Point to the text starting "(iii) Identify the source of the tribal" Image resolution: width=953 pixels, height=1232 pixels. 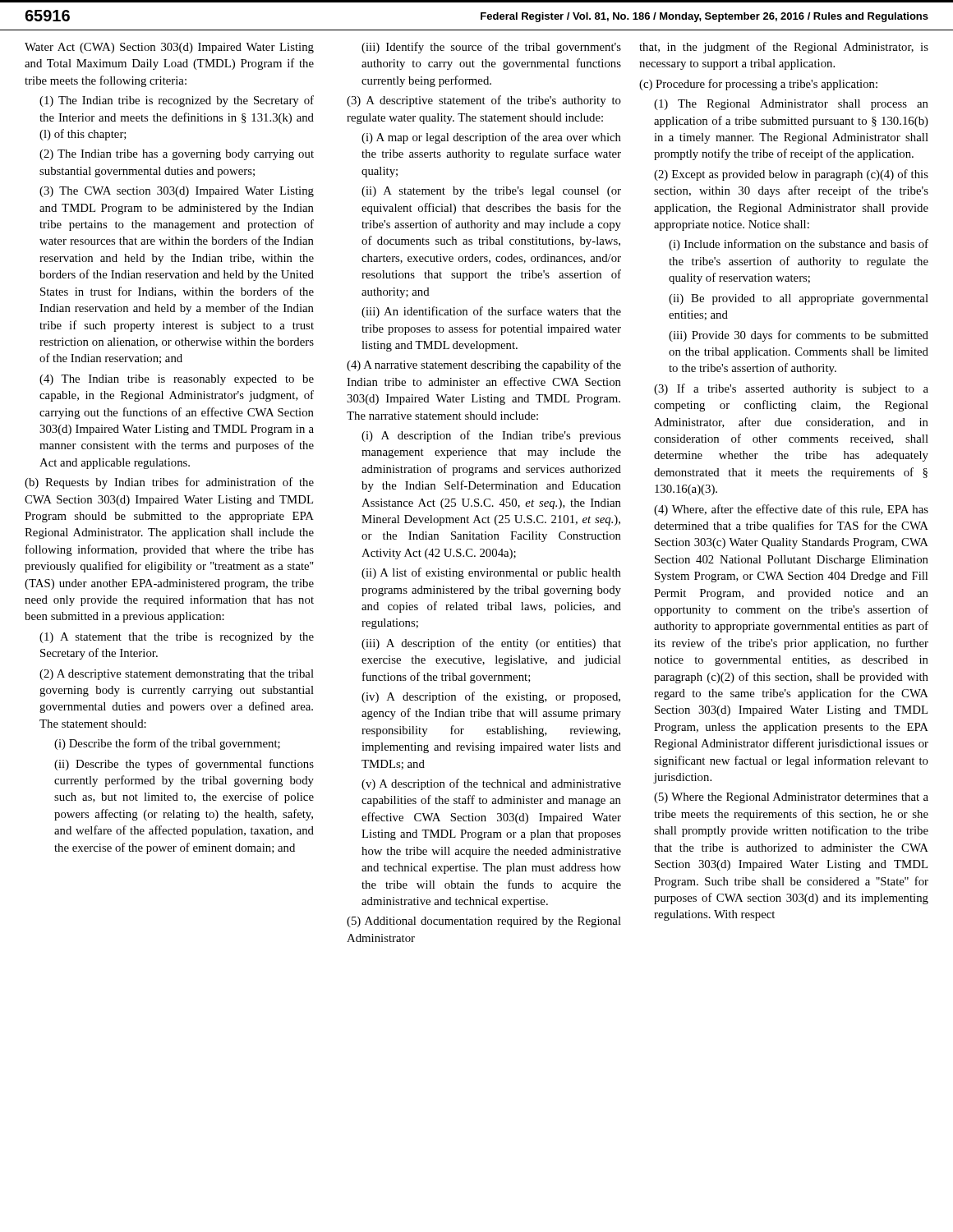coord(476,492)
